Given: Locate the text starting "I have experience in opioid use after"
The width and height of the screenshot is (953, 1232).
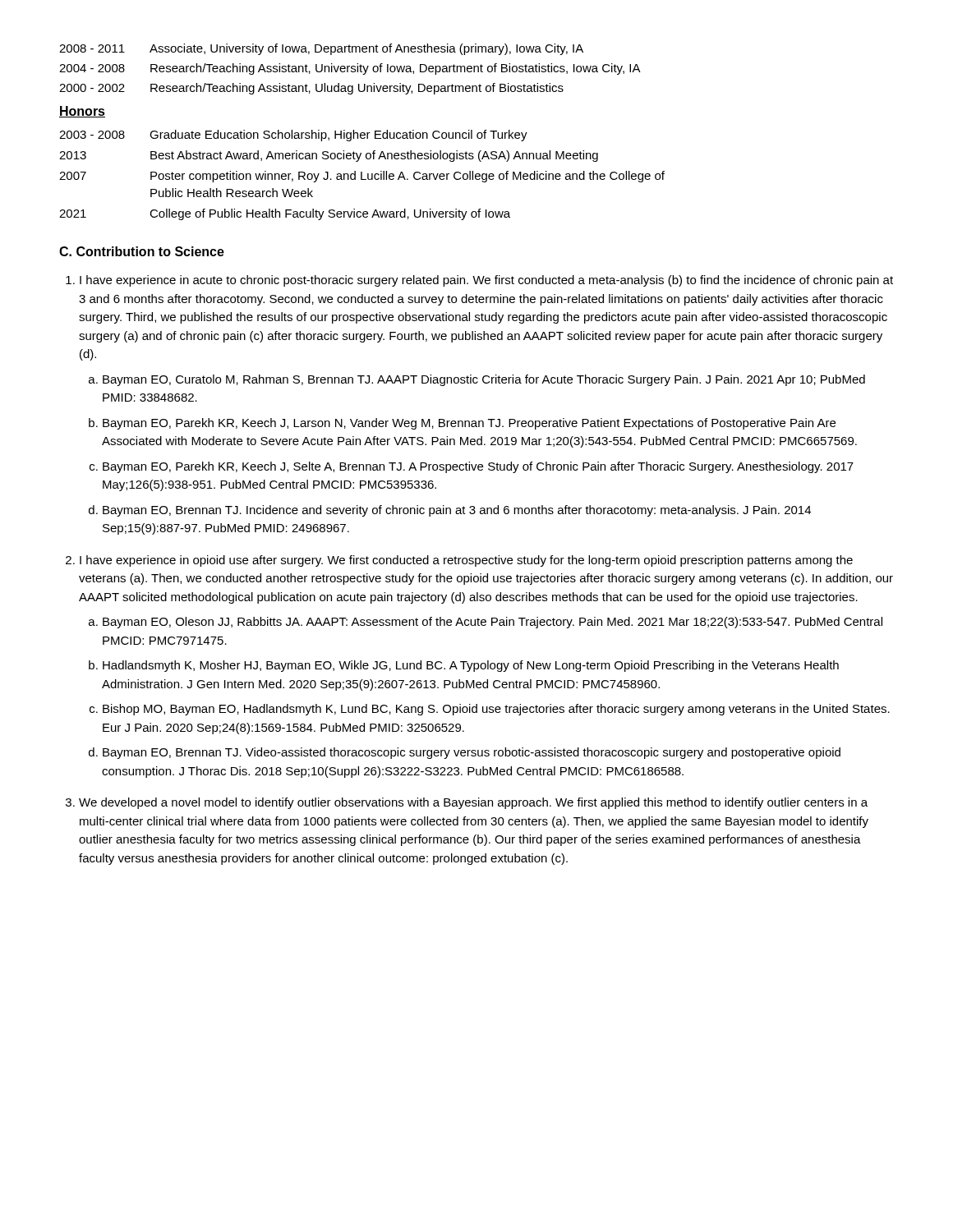Looking at the screenshot, I should coord(486,665).
